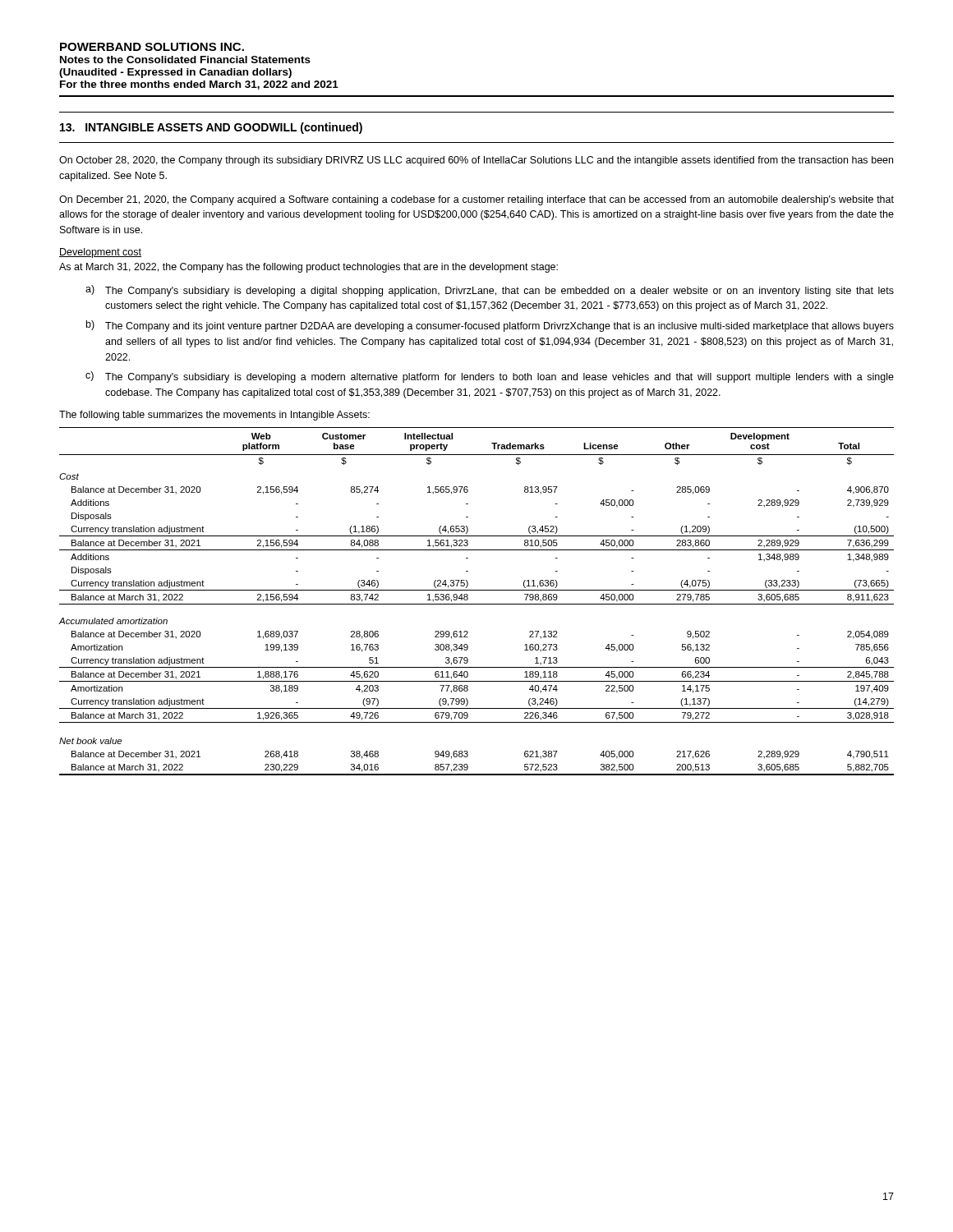The height and width of the screenshot is (1232, 953).
Task: Locate the text block with the text "As at March 31,"
Action: 309,267
